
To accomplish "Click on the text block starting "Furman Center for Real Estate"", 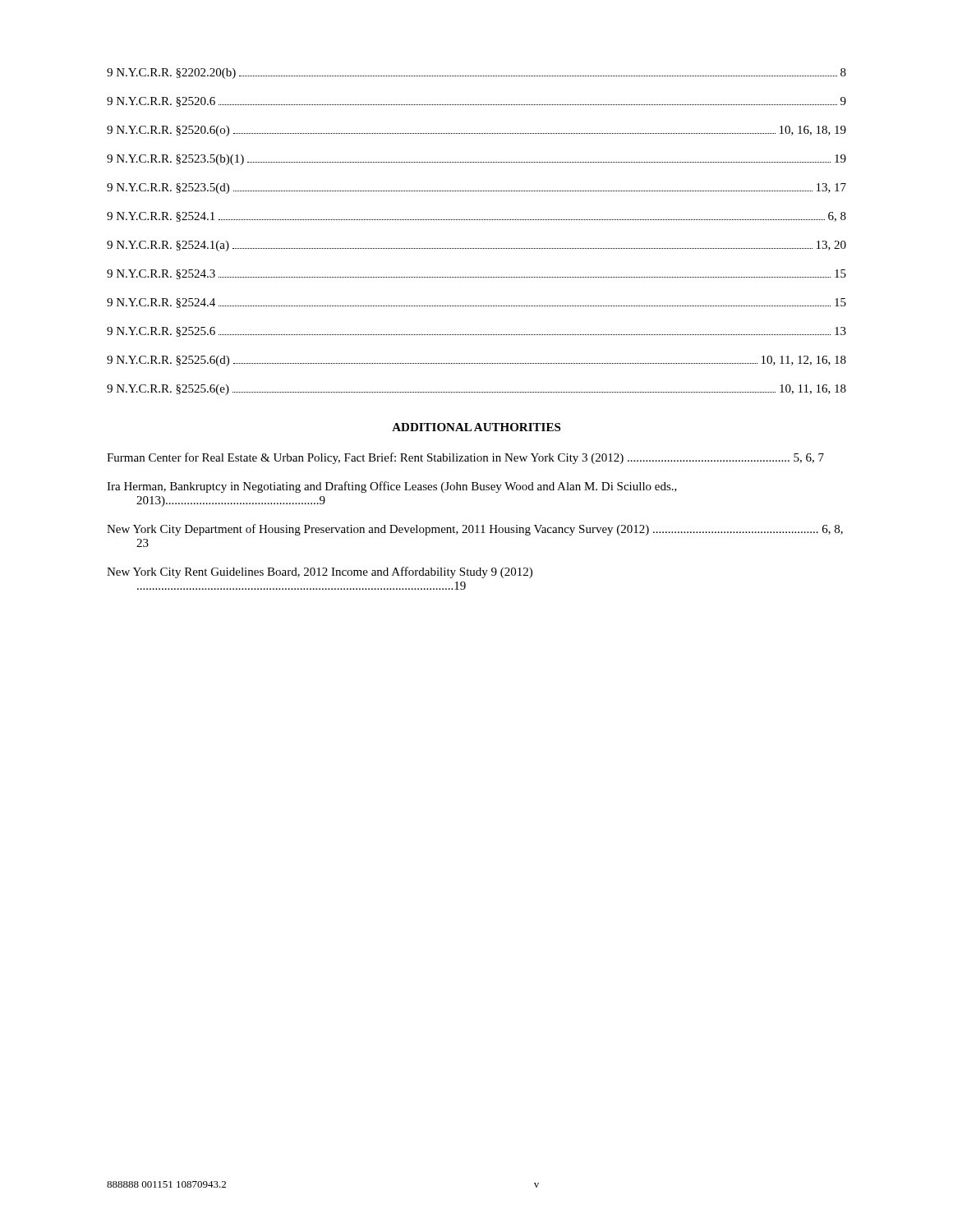I will tap(476, 458).
